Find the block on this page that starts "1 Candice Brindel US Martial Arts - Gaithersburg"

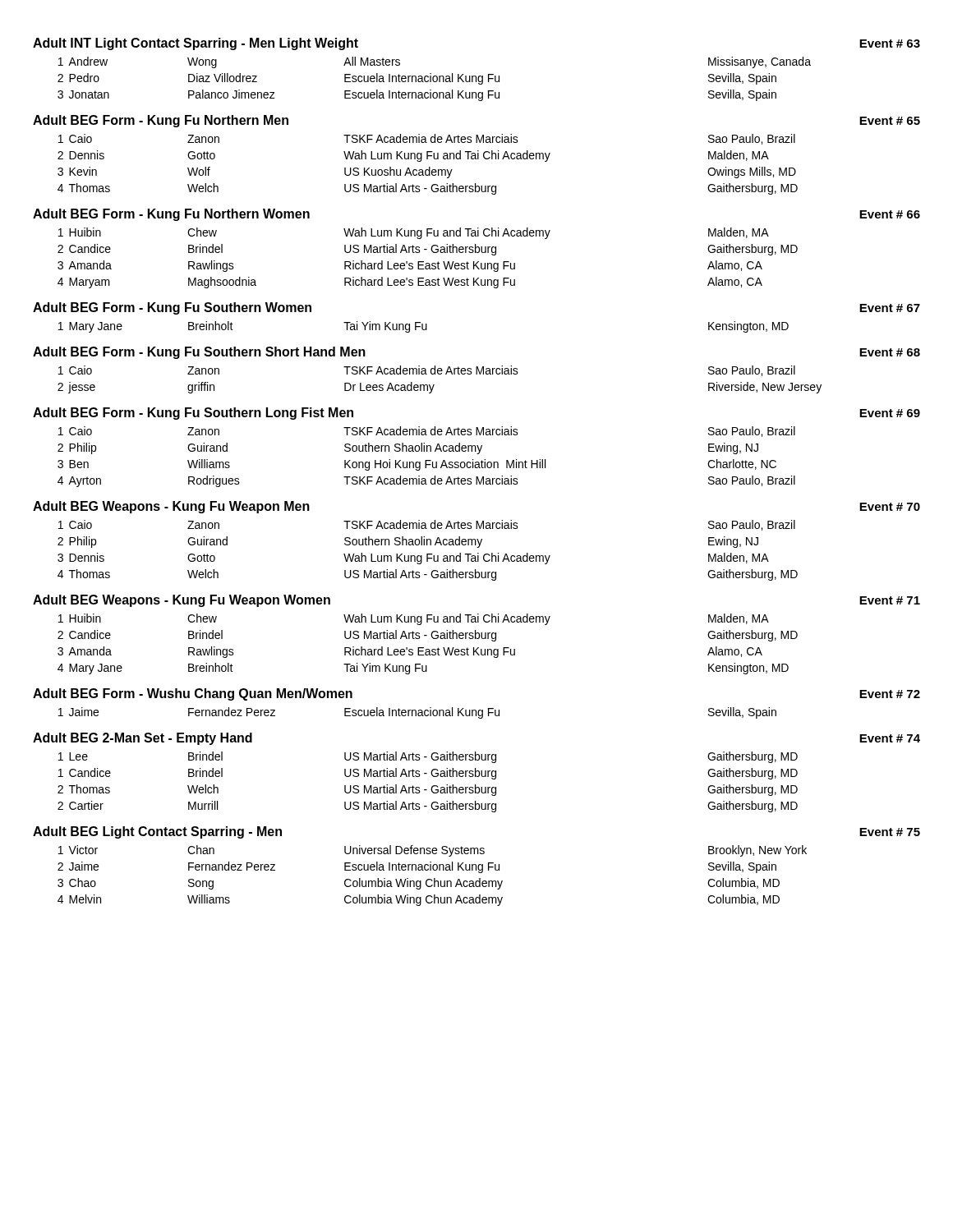click(x=476, y=773)
